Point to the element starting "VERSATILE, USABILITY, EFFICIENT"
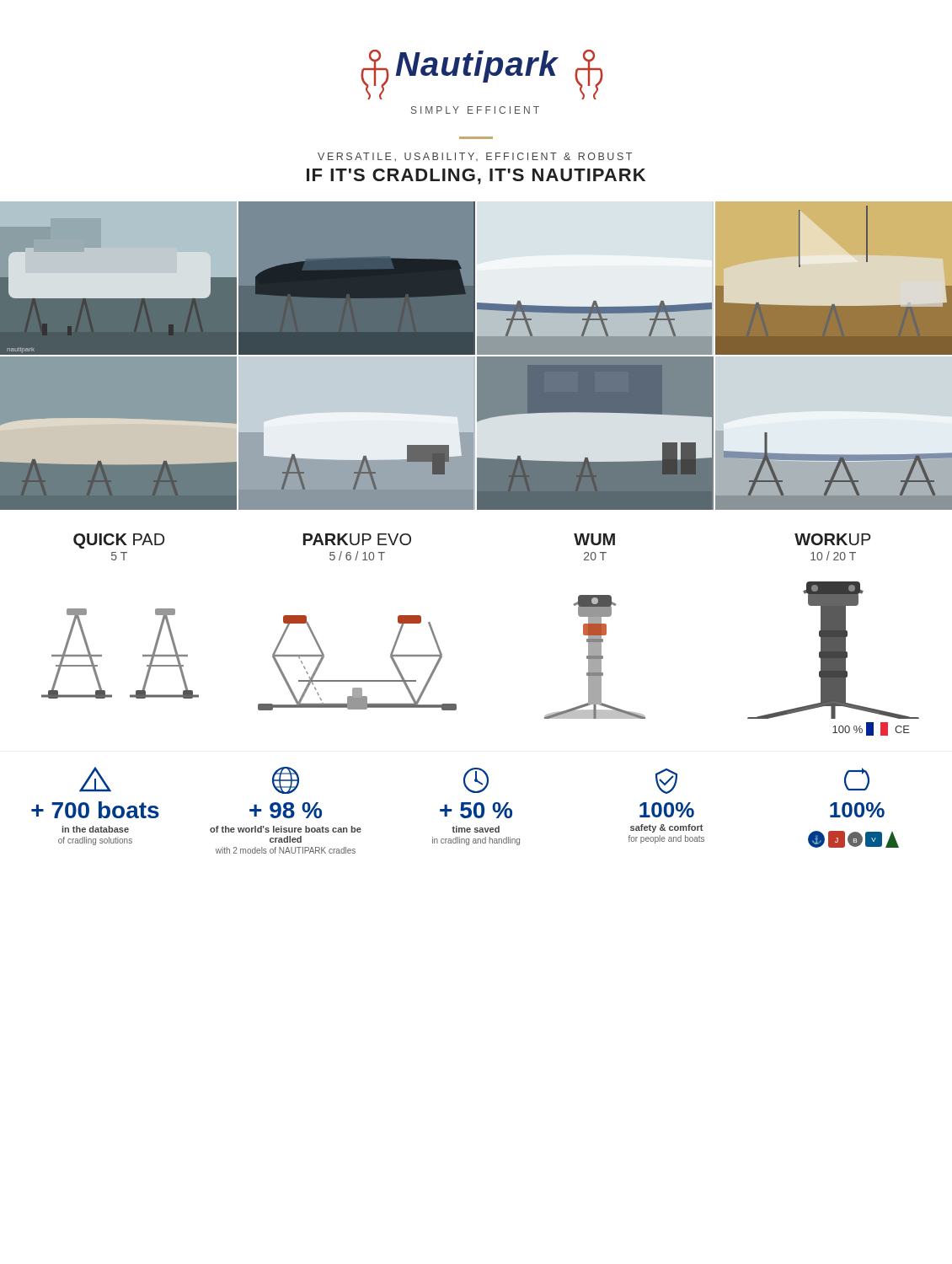Screen dimensions: 1264x952 (x=476, y=157)
